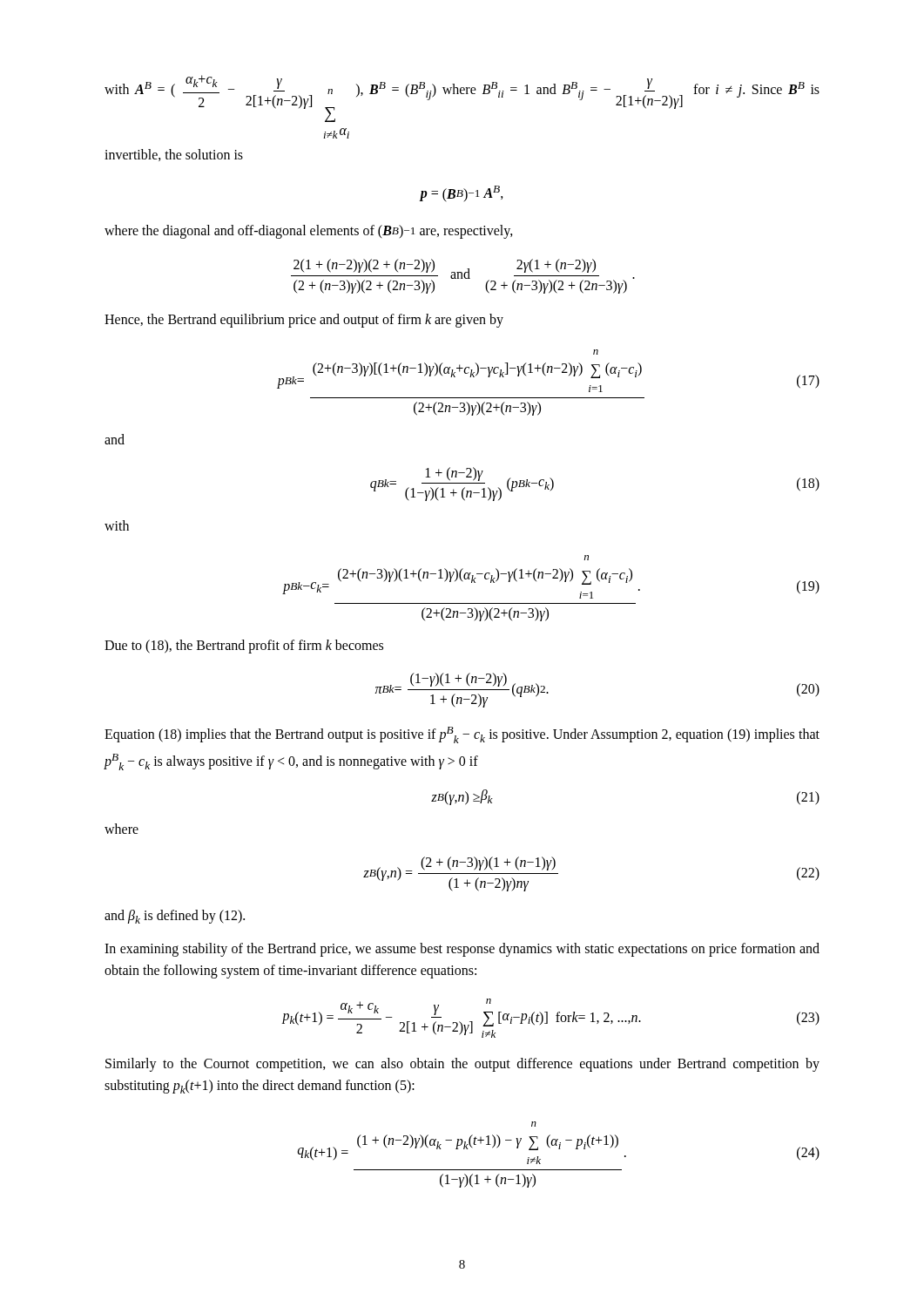Point to the formula beginning "qBk = 1 + (n−2)γ (1−γ)(1"
The width and height of the screenshot is (924, 1307).
coord(452,483)
